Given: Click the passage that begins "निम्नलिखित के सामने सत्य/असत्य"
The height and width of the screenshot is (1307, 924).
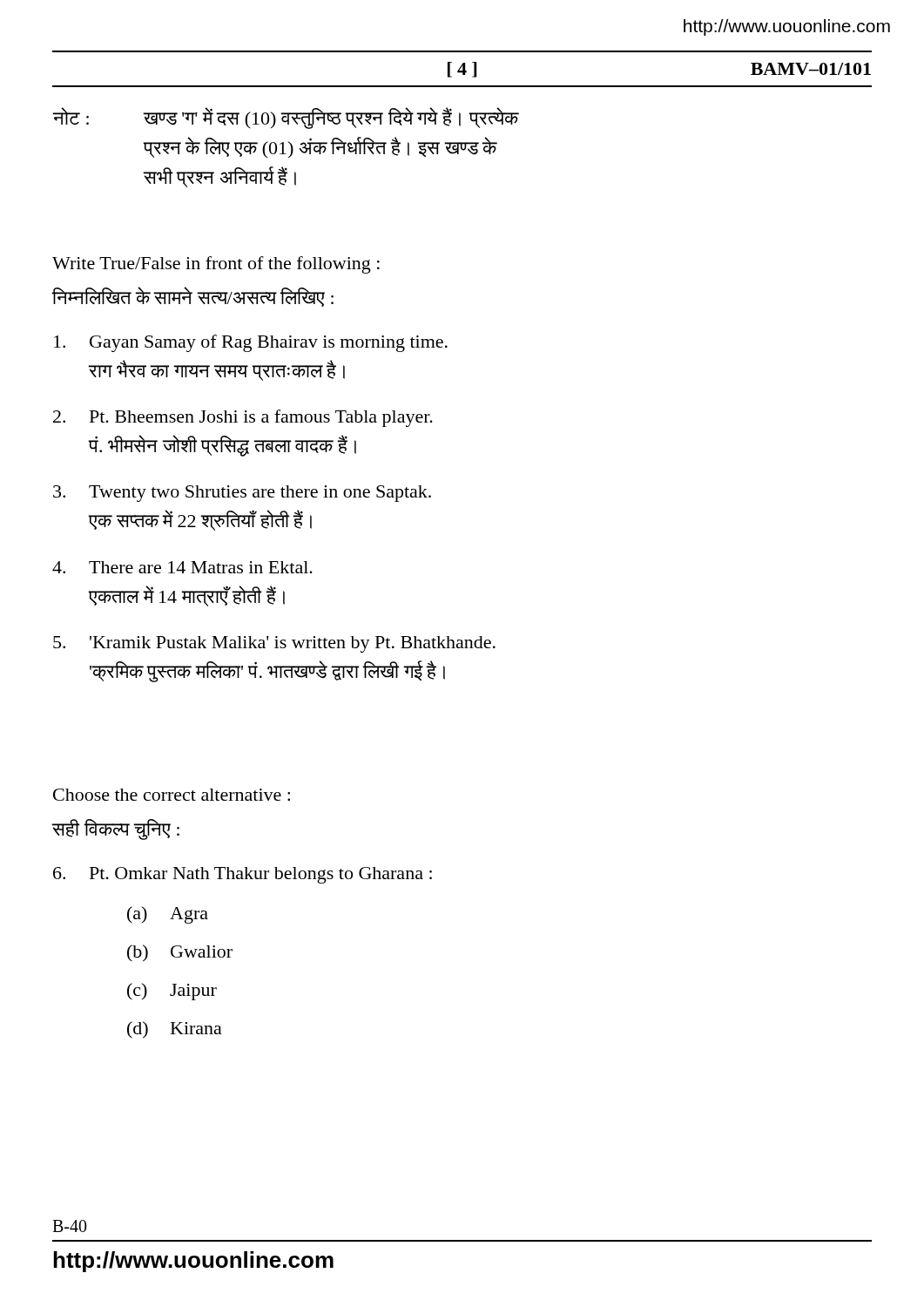Looking at the screenshot, I should 194,298.
